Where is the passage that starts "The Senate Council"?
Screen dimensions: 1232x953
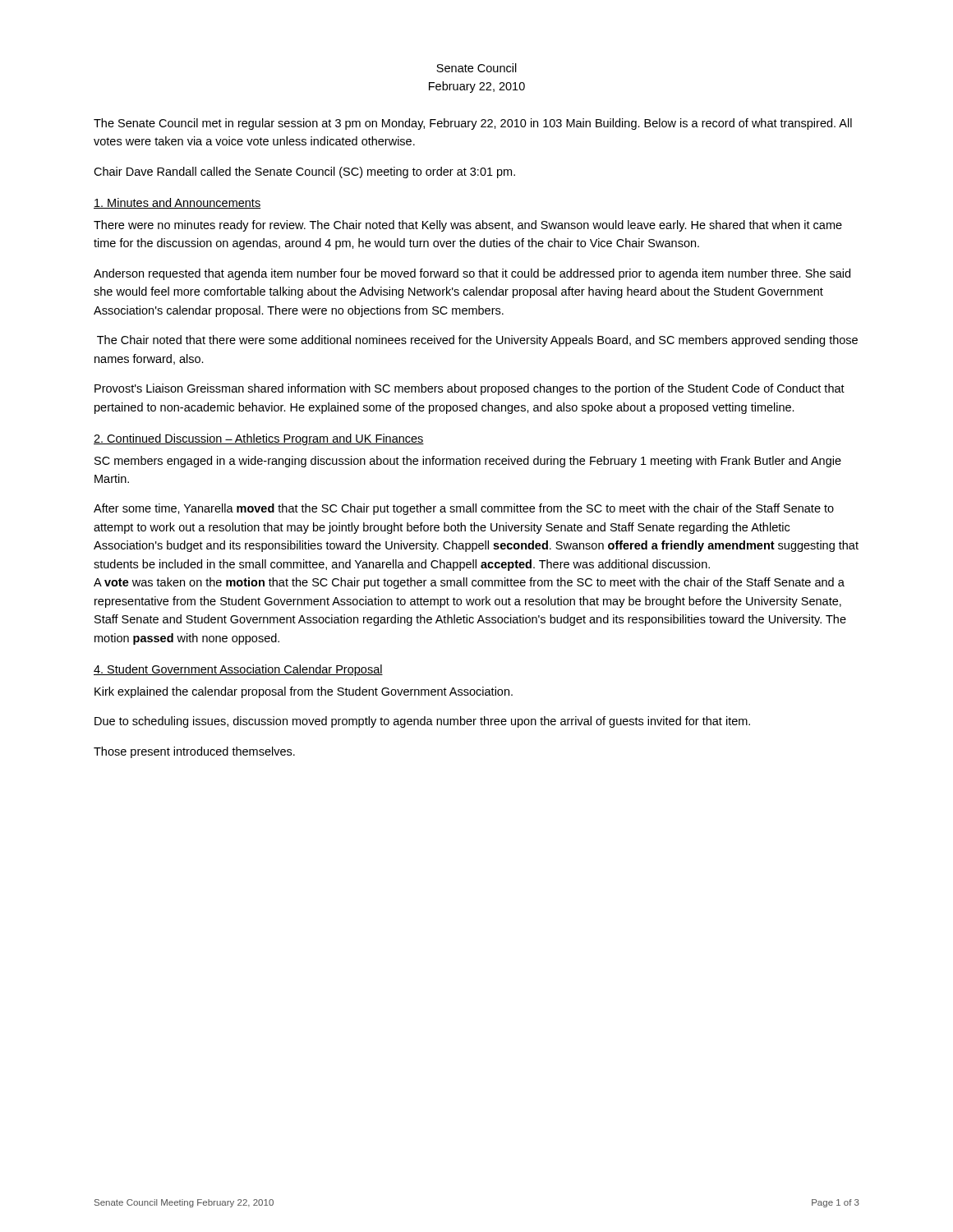point(473,132)
